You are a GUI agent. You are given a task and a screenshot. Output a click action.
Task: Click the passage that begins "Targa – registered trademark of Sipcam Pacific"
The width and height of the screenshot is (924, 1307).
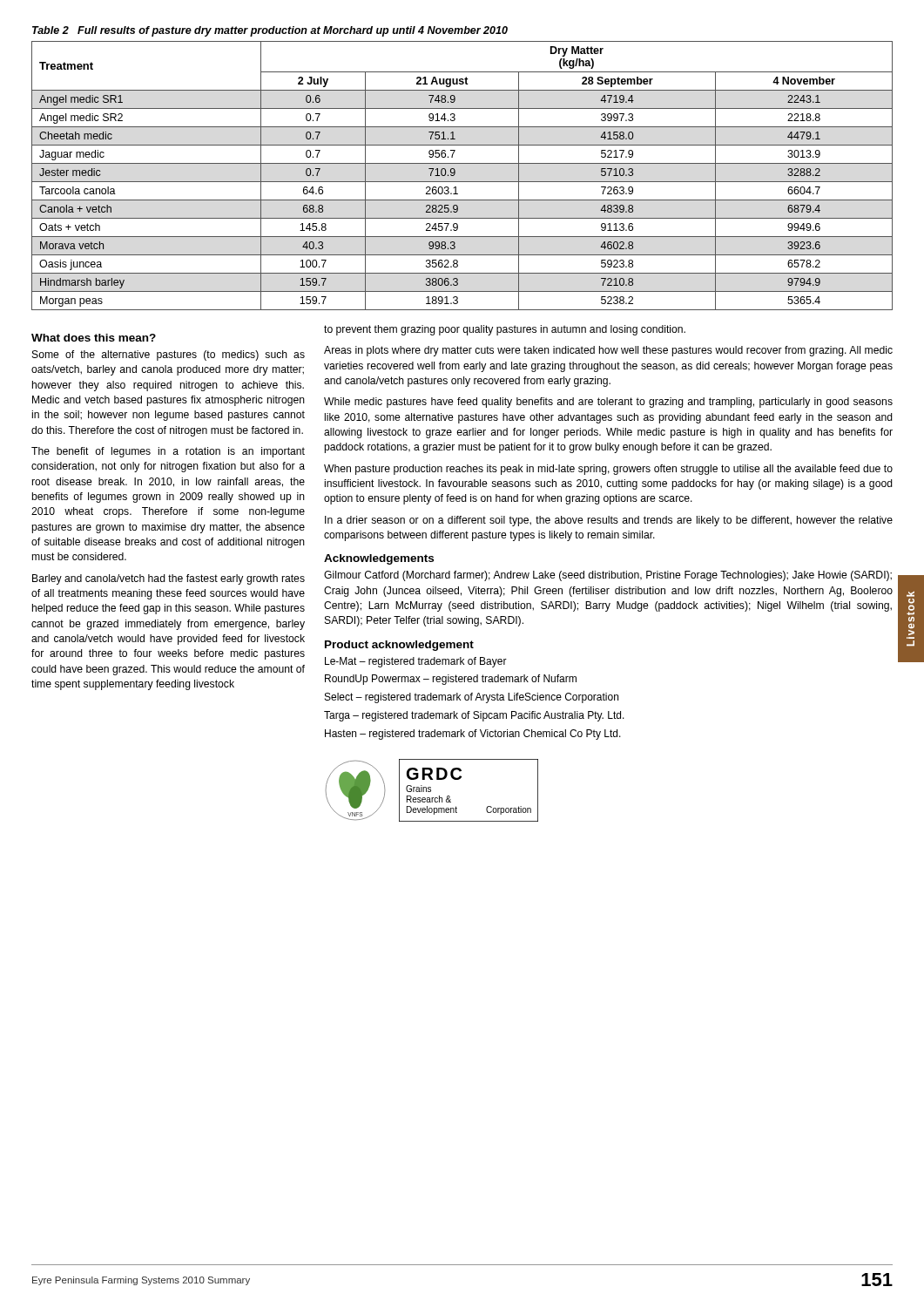[x=474, y=715]
